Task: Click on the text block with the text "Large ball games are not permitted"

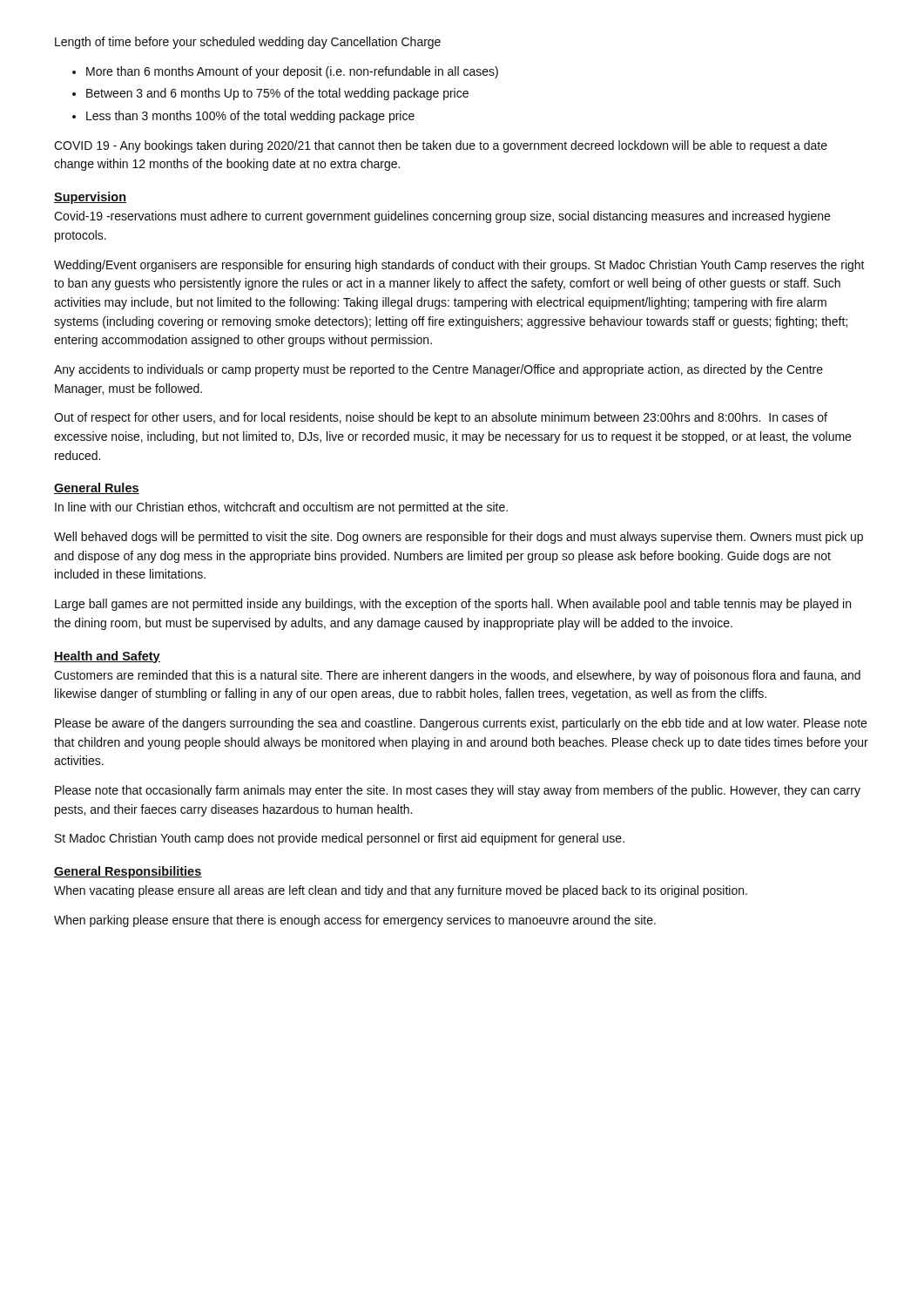Action: pyautogui.click(x=453, y=613)
